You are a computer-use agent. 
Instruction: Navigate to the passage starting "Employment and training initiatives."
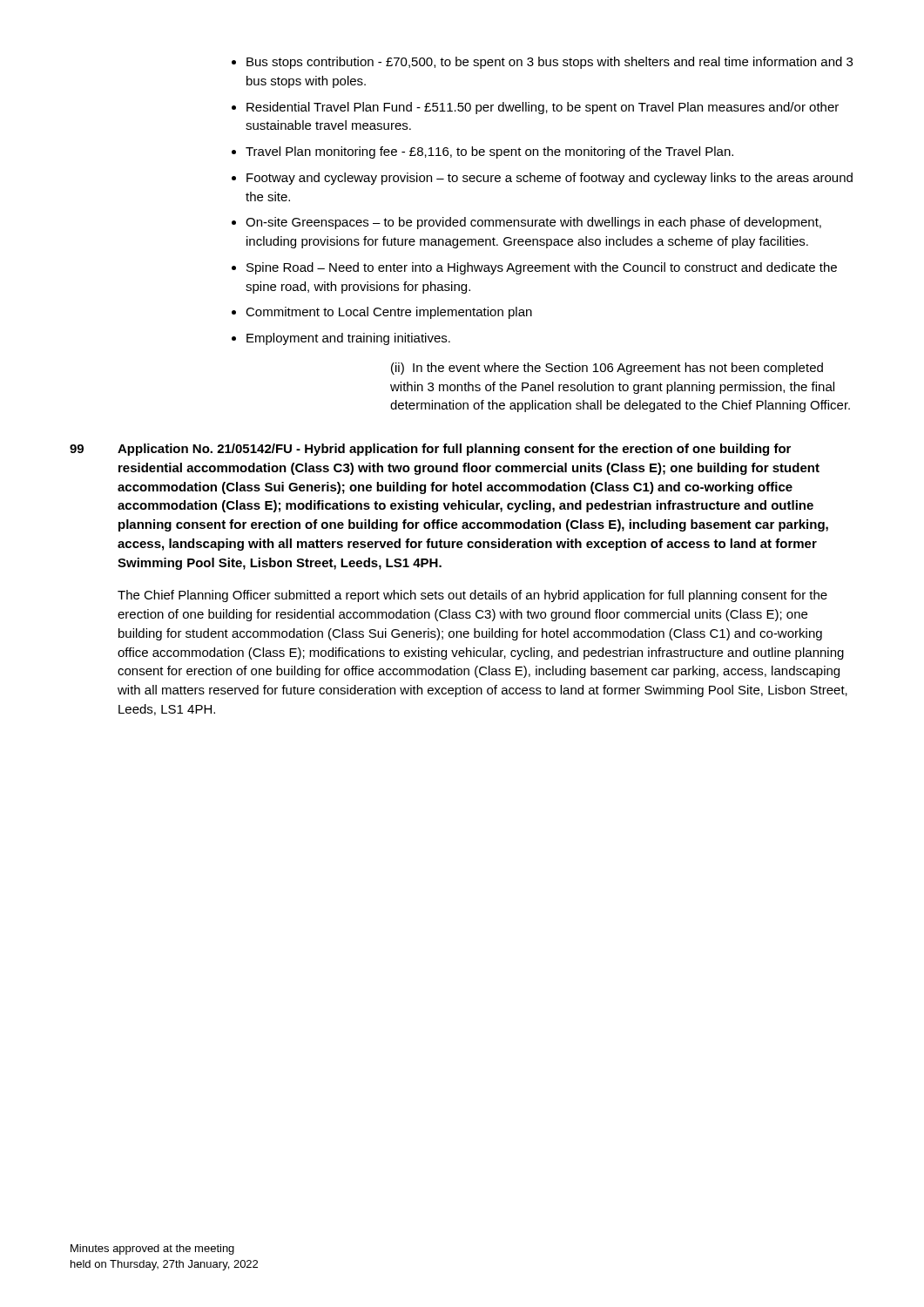[348, 338]
